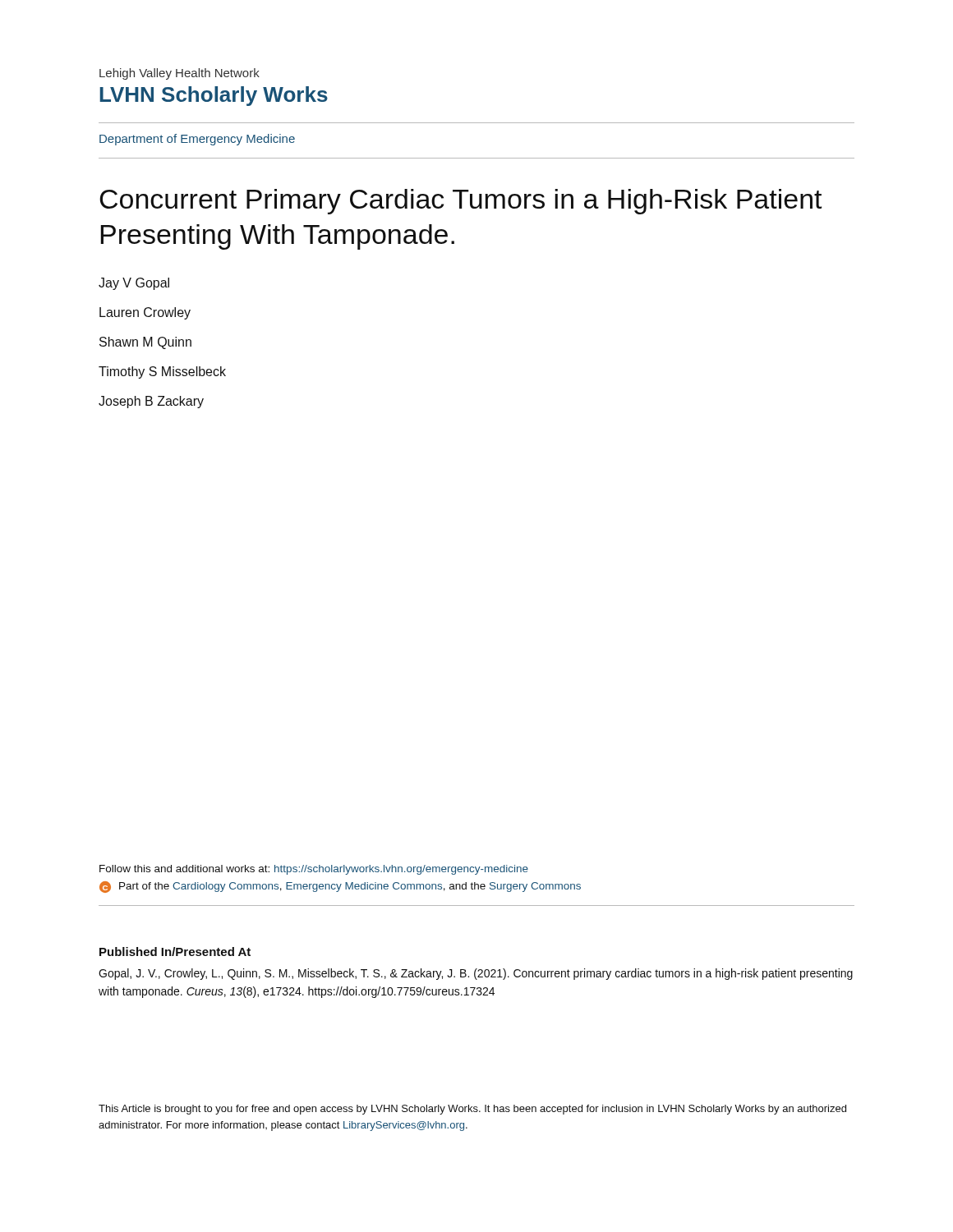Locate the list item containing "Shawn M Quinn"
953x1232 pixels.
(145, 342)
